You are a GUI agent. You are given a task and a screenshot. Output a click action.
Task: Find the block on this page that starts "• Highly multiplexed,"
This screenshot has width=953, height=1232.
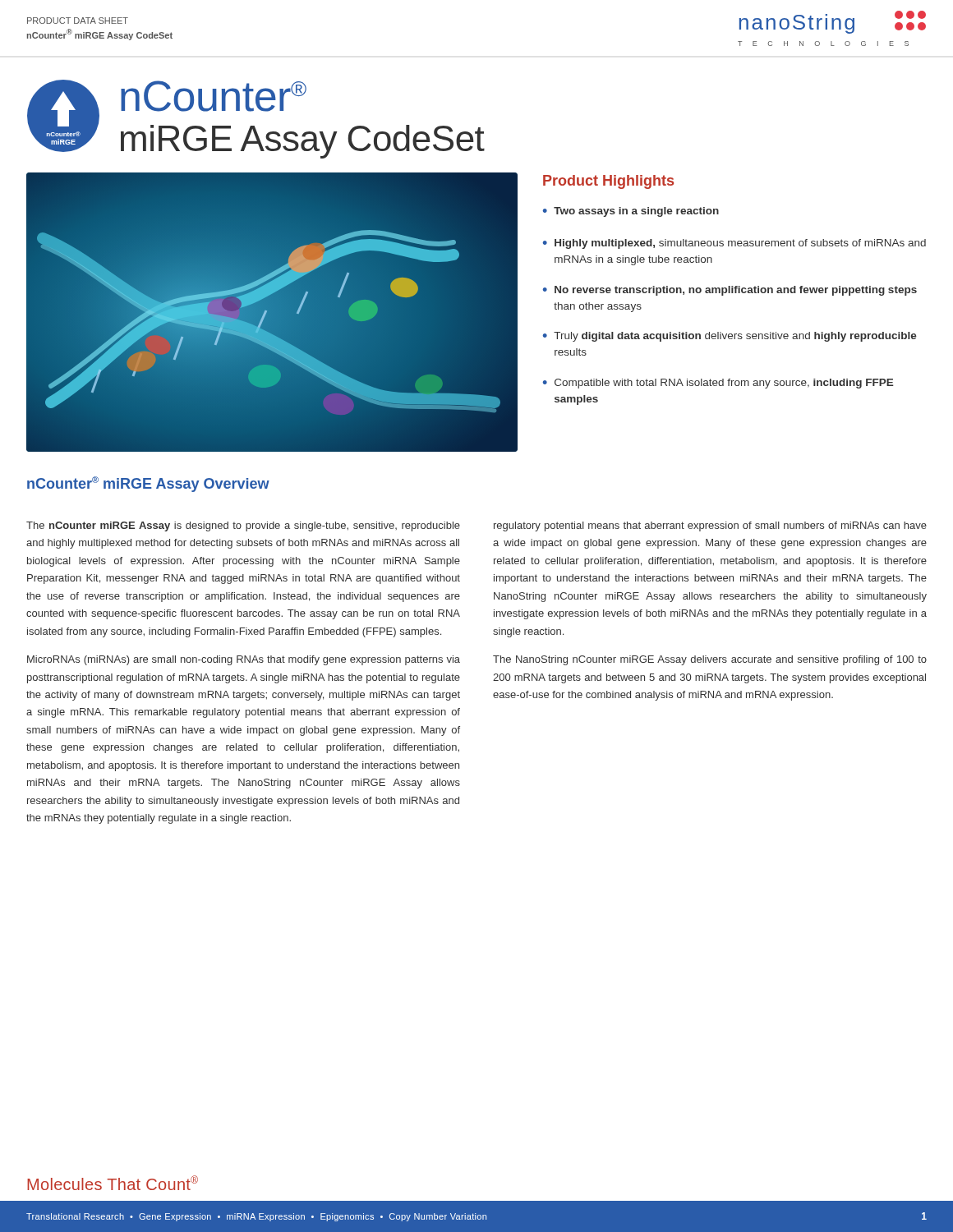click(734, 252)
